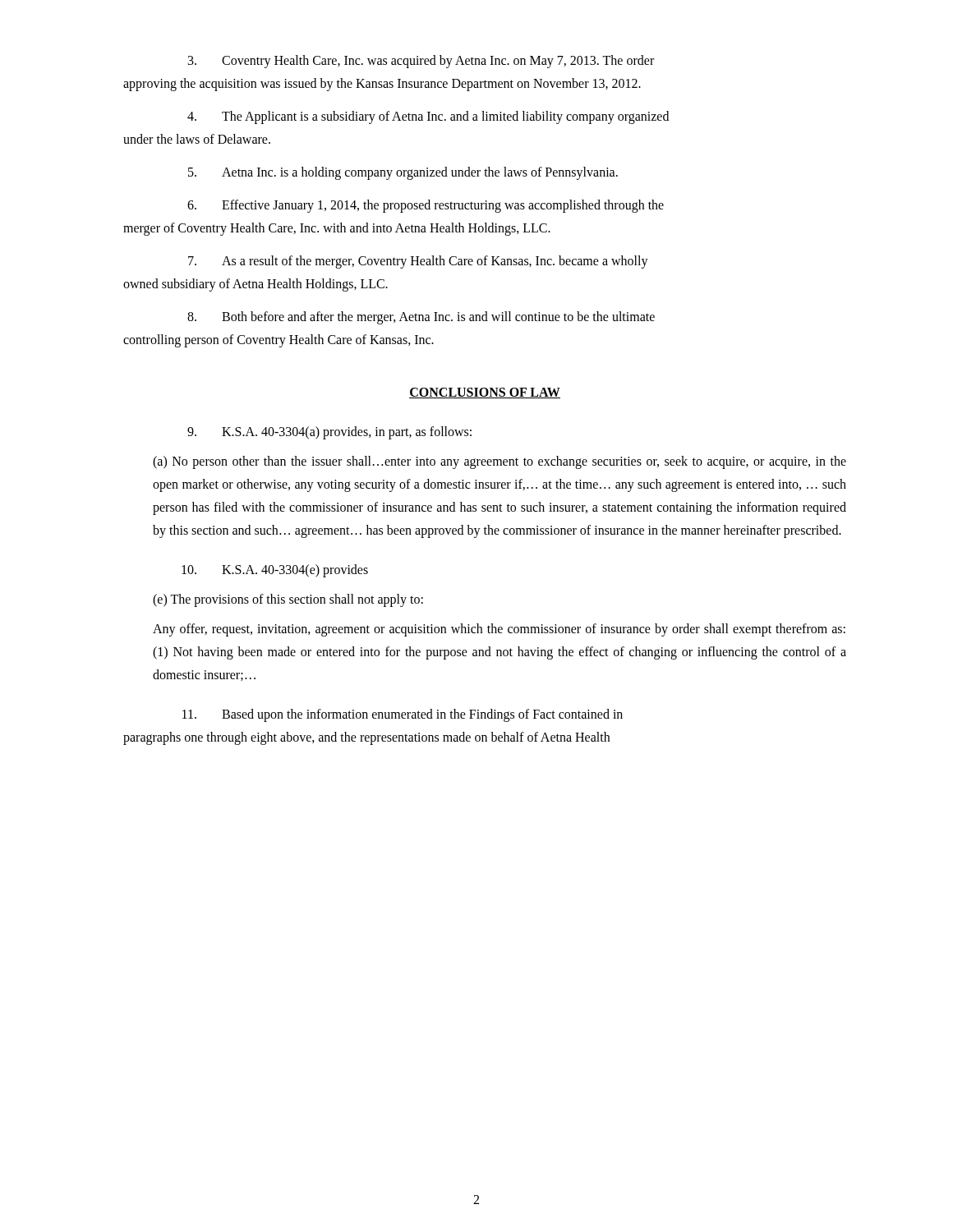953x1232 pixels.
Task: Find the block on this page that starts "owned subsidiary of Aetna Health"
Action: coord(256,284)
